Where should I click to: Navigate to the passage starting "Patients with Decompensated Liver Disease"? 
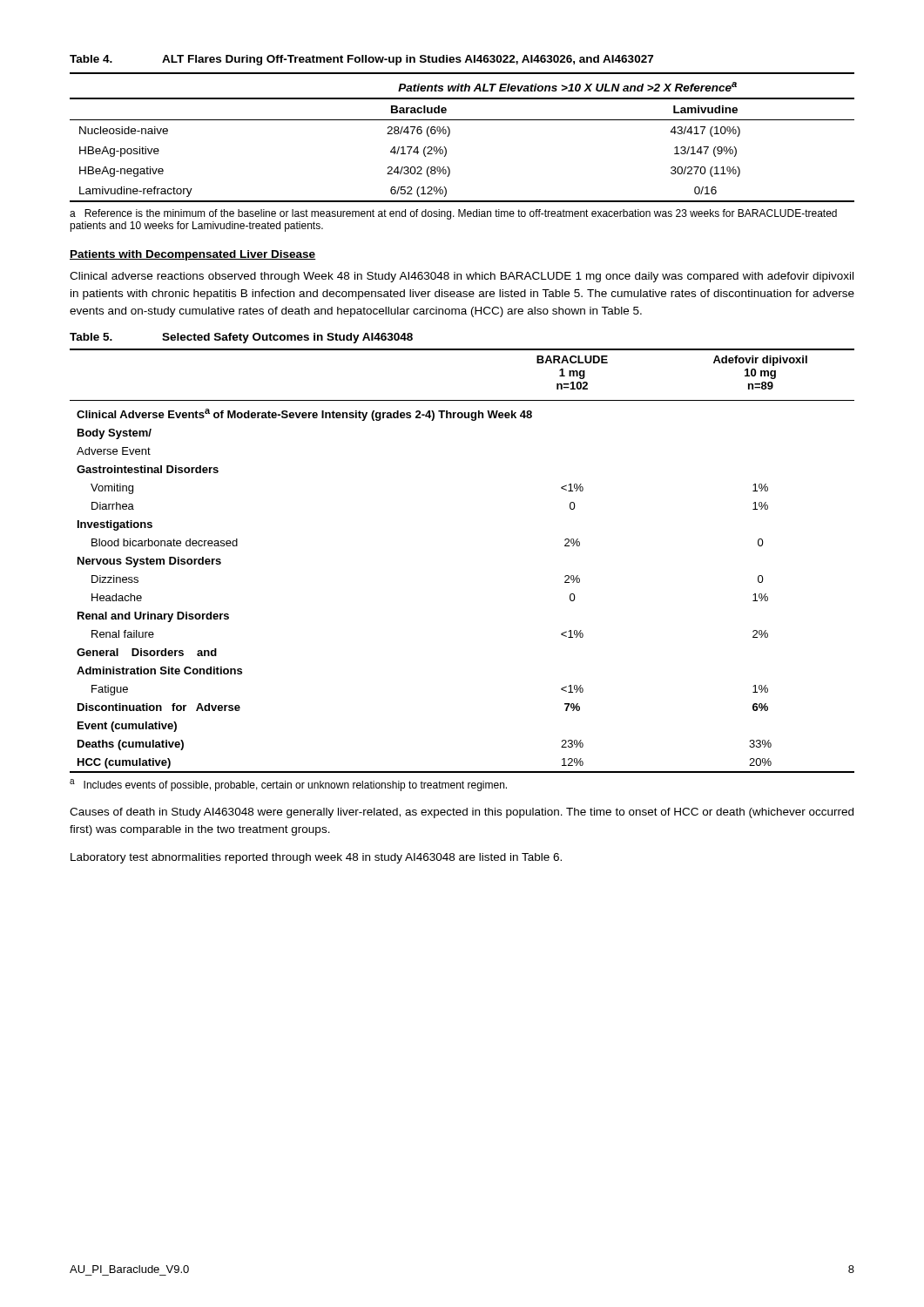point(193,254)
